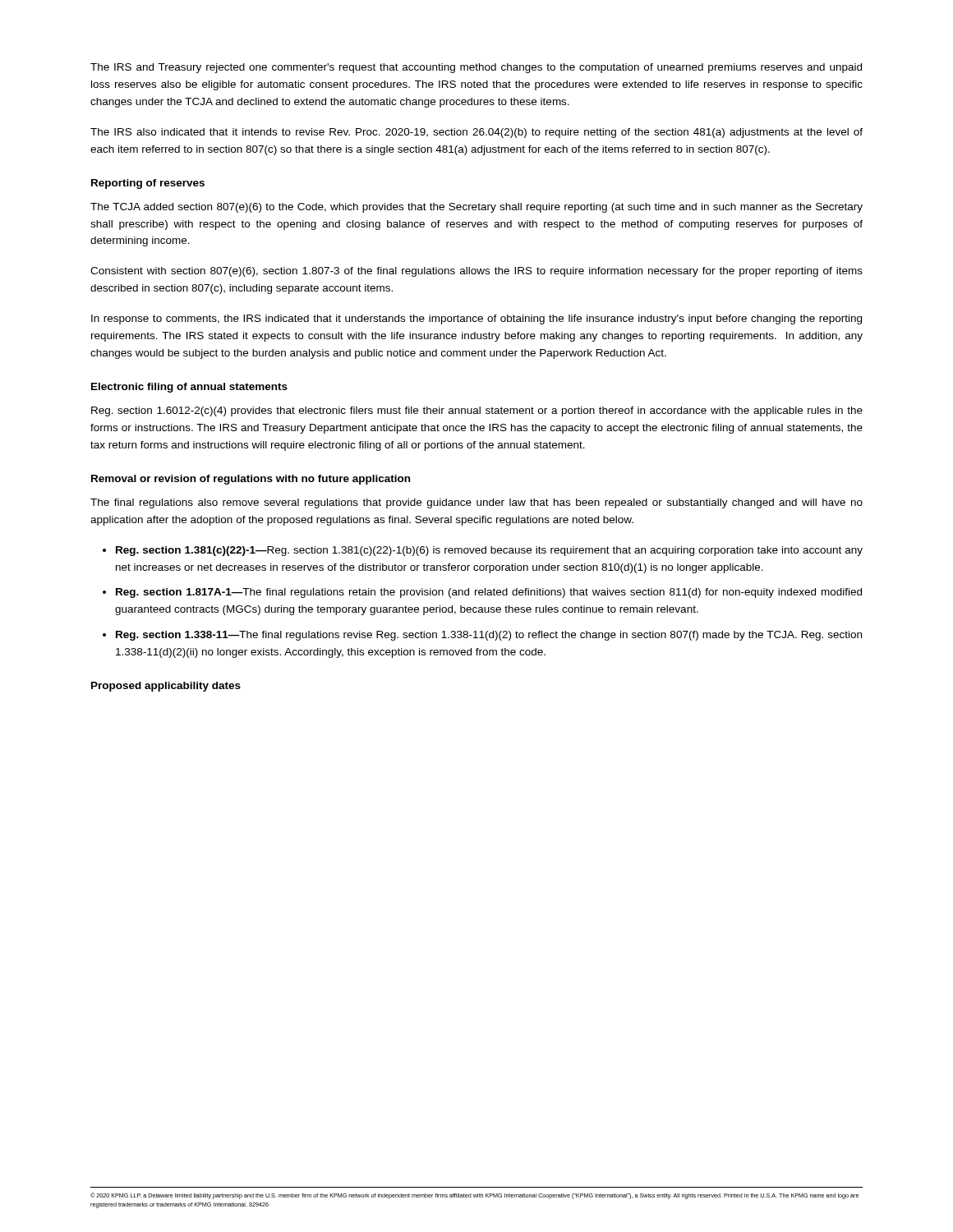
Task: Where is the passage that starts "Reg. section 1.381(c)(22)-1—Reg. section"?
Action: [489, 558]
